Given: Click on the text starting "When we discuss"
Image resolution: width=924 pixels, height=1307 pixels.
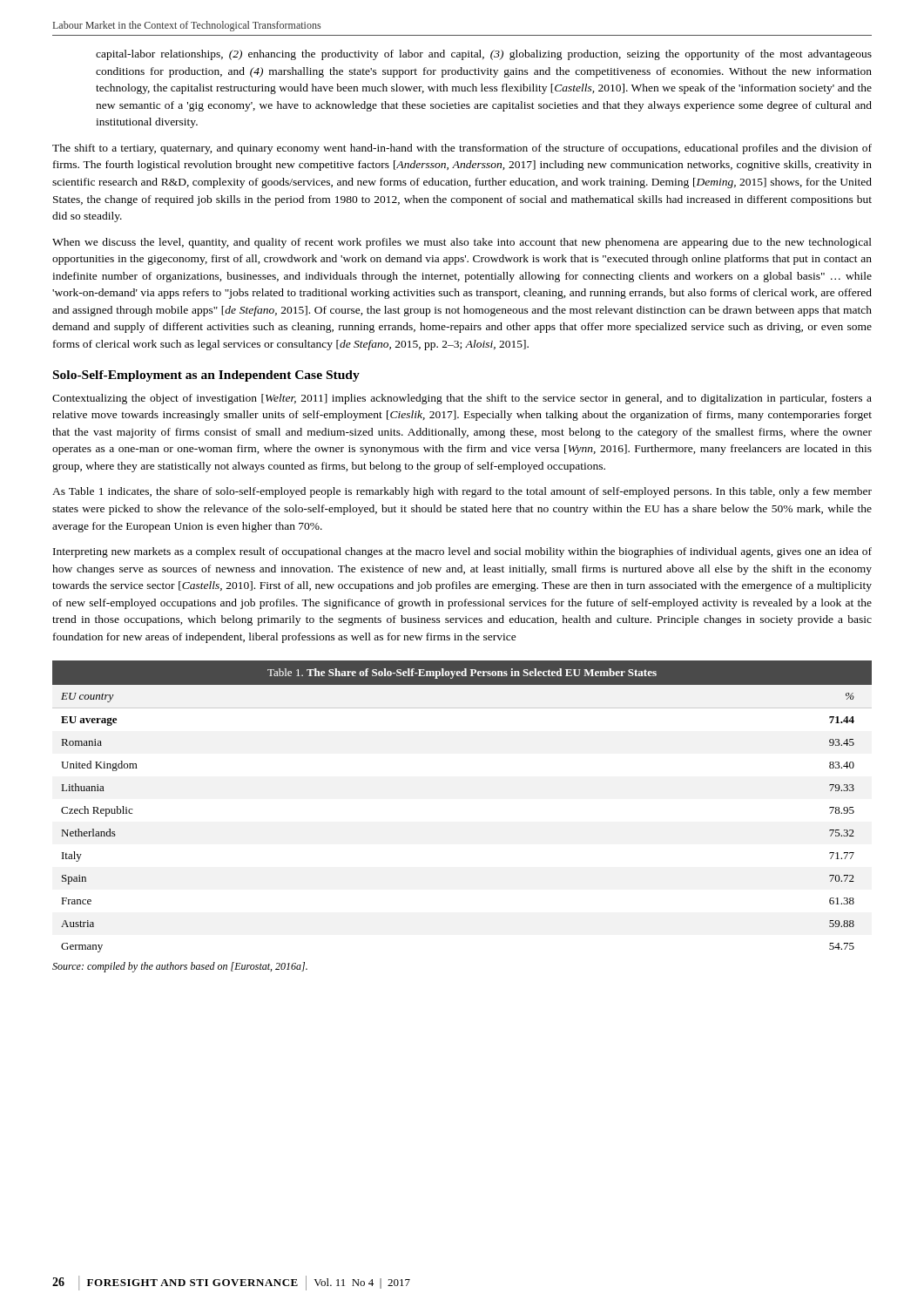Looking at the screenshot, I should tap(462, 293).
